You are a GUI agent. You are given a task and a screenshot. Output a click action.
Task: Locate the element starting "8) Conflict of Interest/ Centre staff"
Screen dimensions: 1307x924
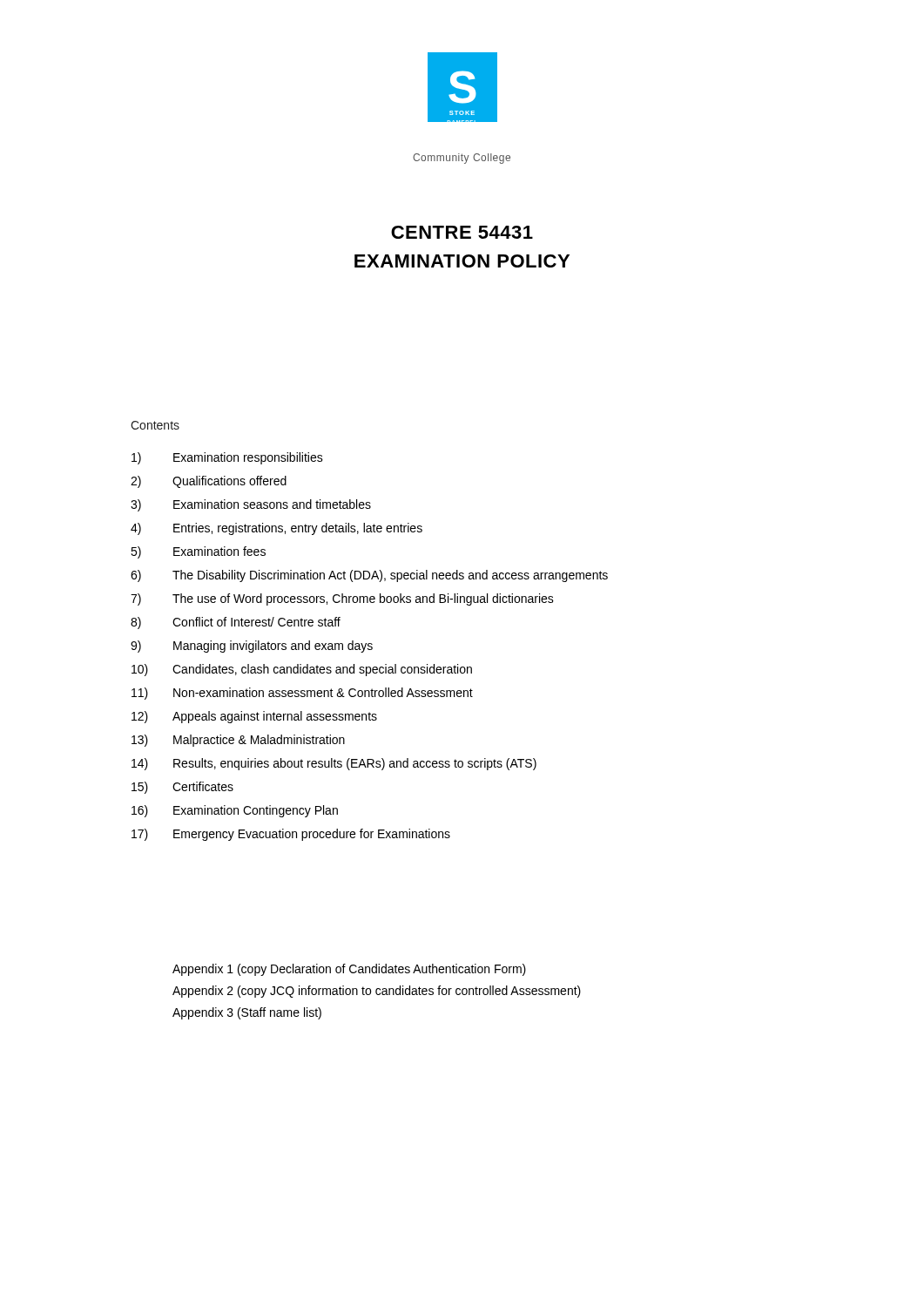[x=235, y=623]
